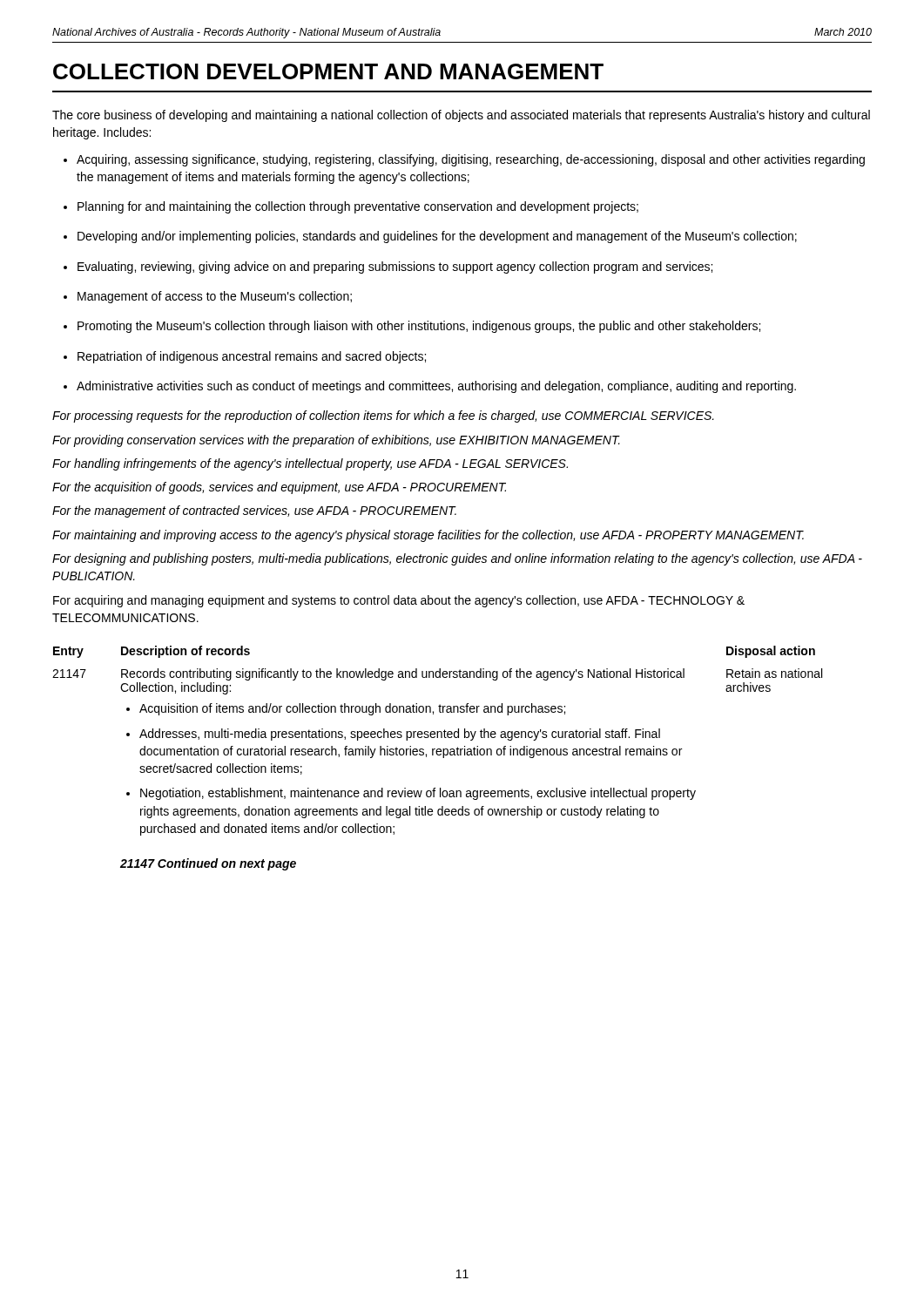
Task: Click on the list item with the text "Promoting the Museum's collection"
Action: [x=462, y=326]
